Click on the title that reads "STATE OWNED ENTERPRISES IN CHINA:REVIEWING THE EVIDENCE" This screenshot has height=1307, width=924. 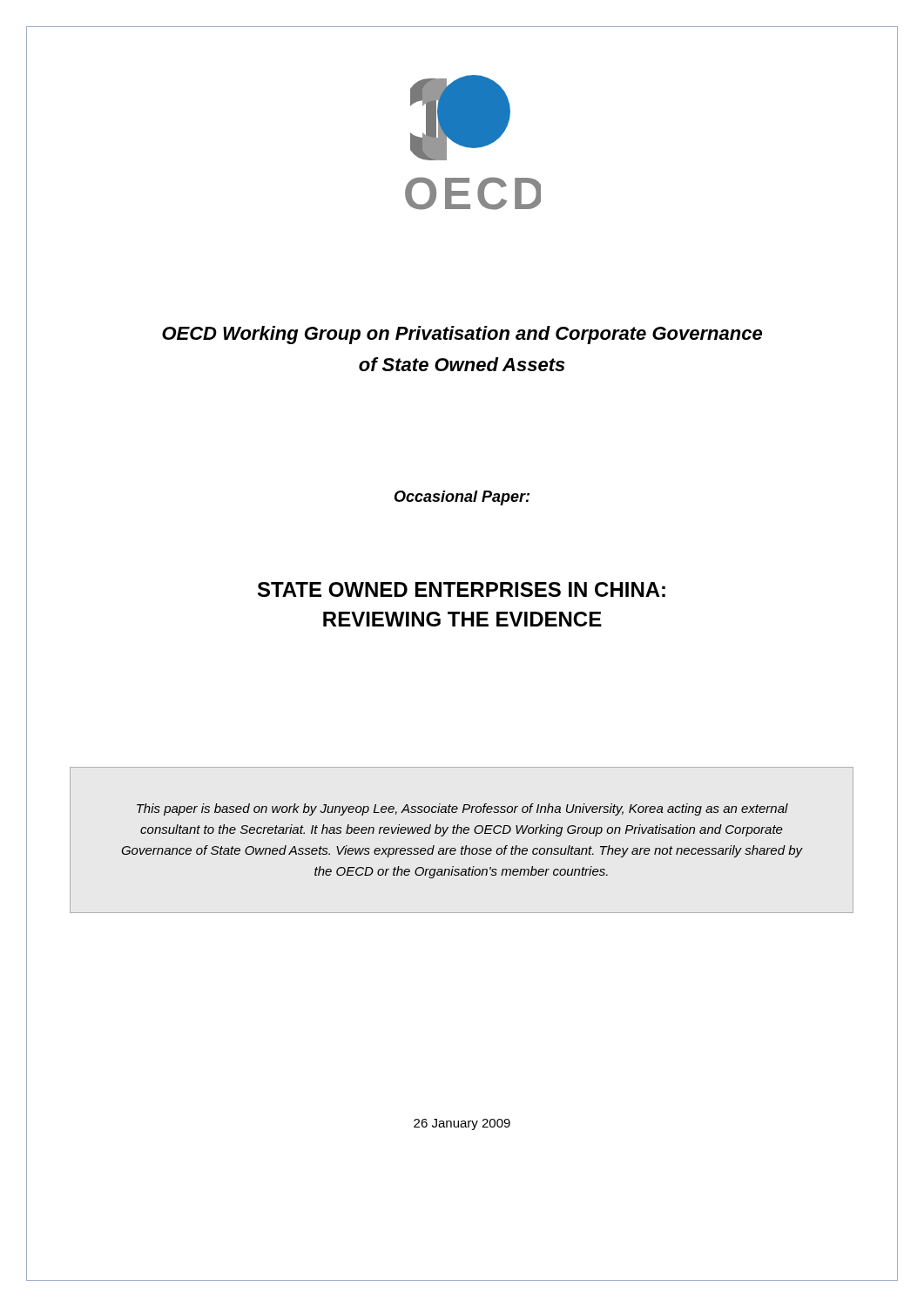pyautogui.click(x=462, y=604)
